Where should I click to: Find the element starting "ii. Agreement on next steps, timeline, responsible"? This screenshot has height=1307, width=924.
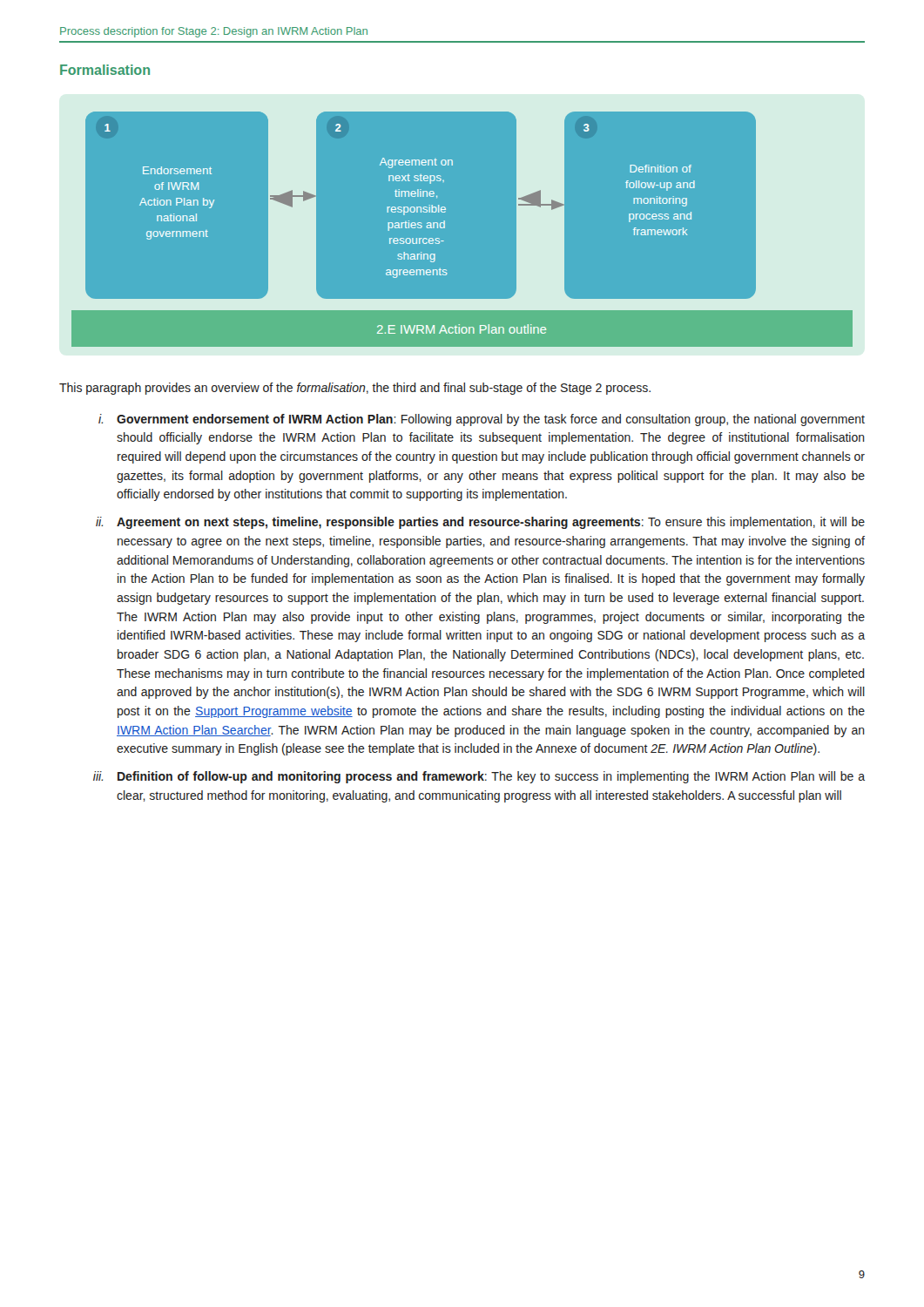tap(462, 636)
